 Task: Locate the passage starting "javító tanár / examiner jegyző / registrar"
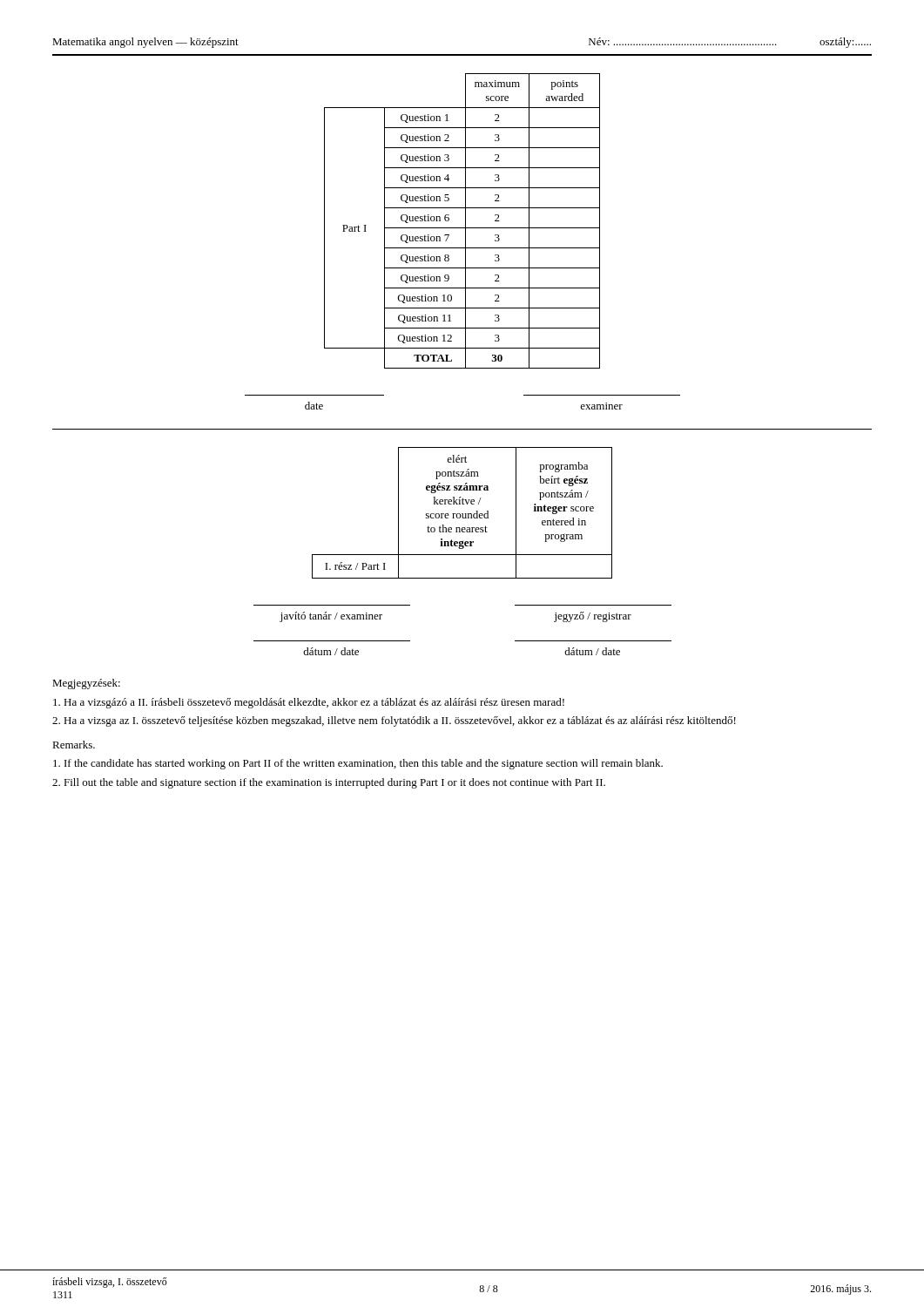(x=330, y=616)
